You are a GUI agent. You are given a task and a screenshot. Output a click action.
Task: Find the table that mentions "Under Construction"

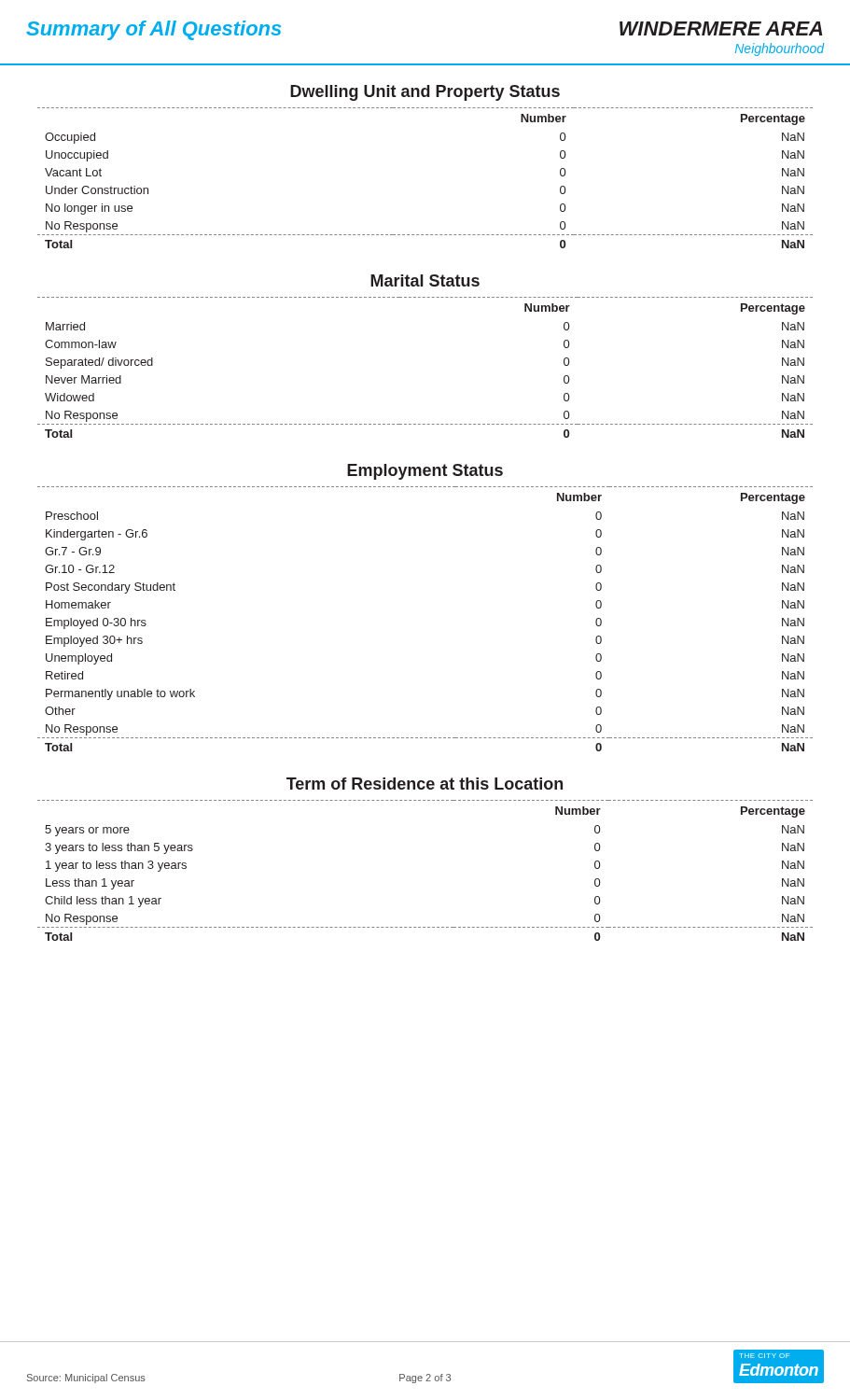(x=425, y=180)
